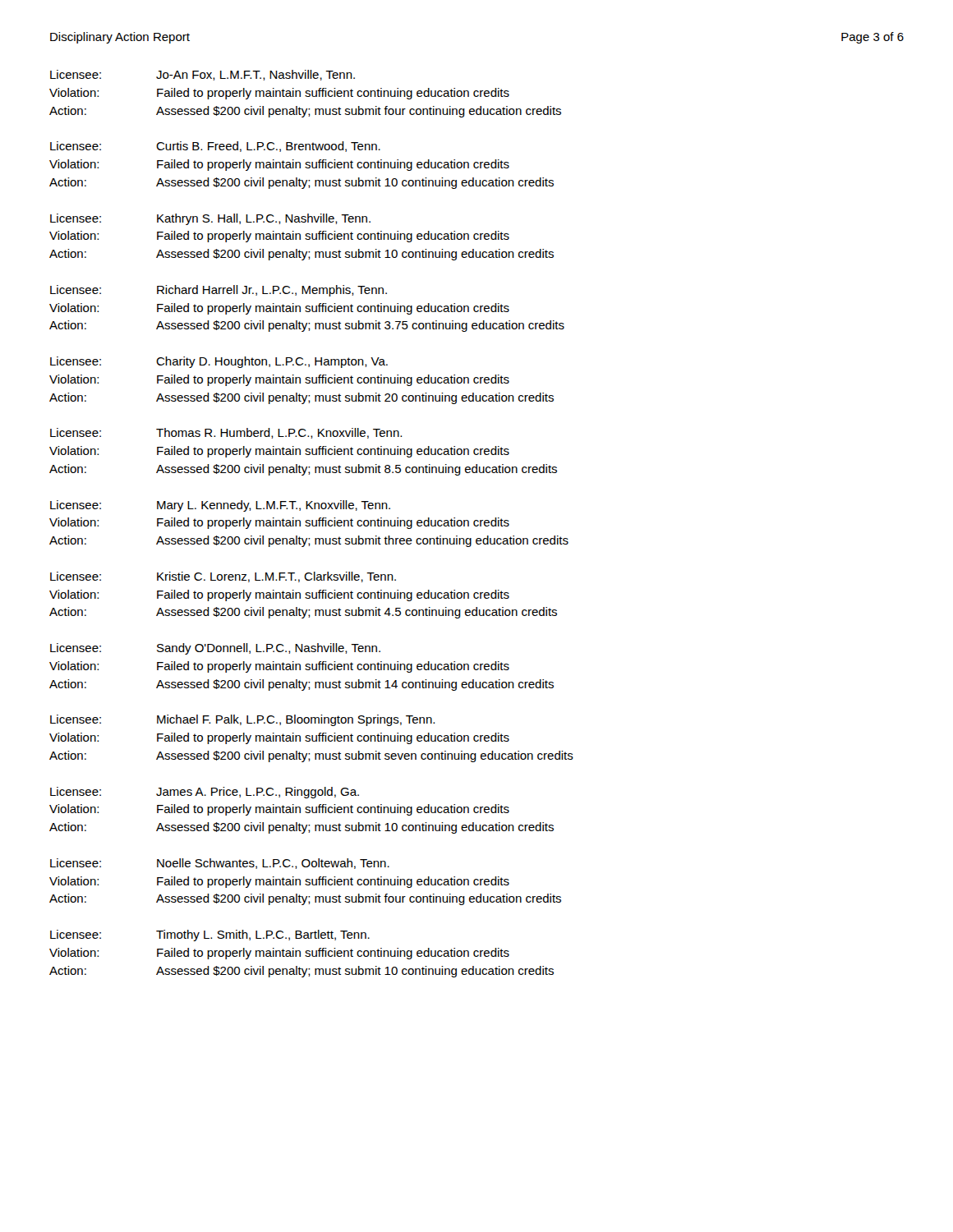953x1232 pixels.
Task: Find the block on this page that starts "Licensee:Timothy L. Smith,"
Action: coord(476,952)
